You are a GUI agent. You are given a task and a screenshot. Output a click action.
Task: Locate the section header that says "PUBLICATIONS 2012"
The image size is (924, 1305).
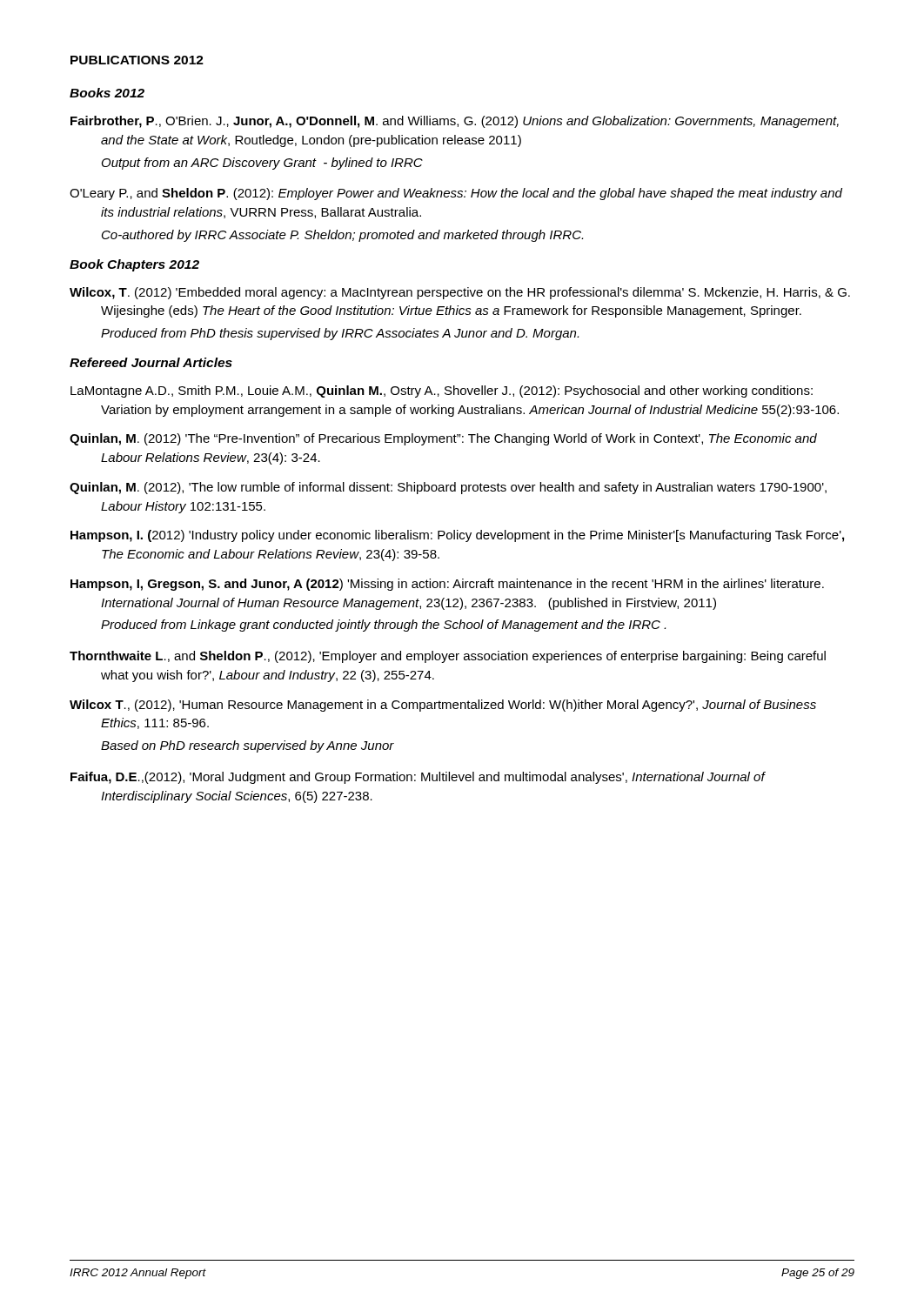137,60
